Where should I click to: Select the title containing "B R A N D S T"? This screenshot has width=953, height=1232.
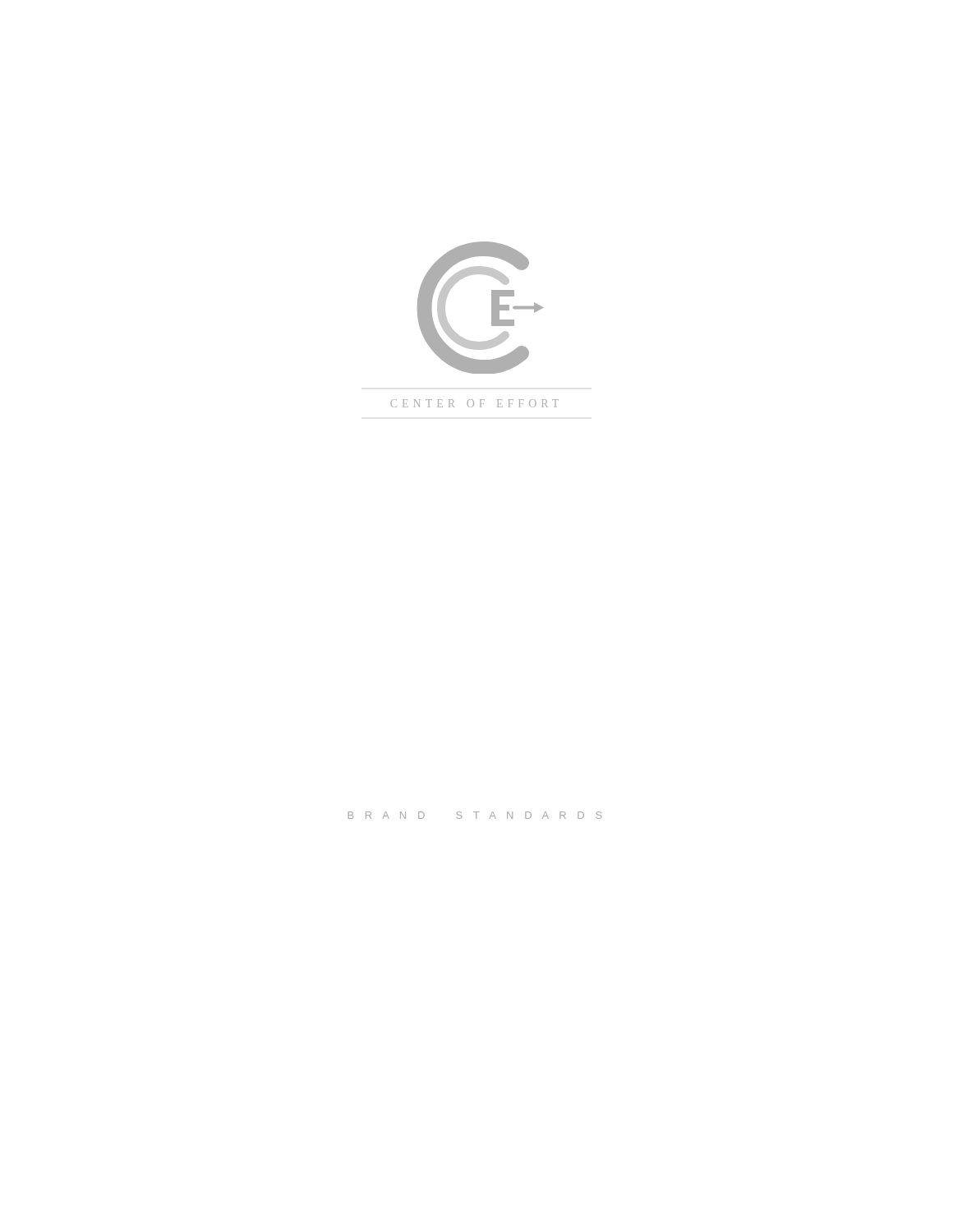[476, 815]
